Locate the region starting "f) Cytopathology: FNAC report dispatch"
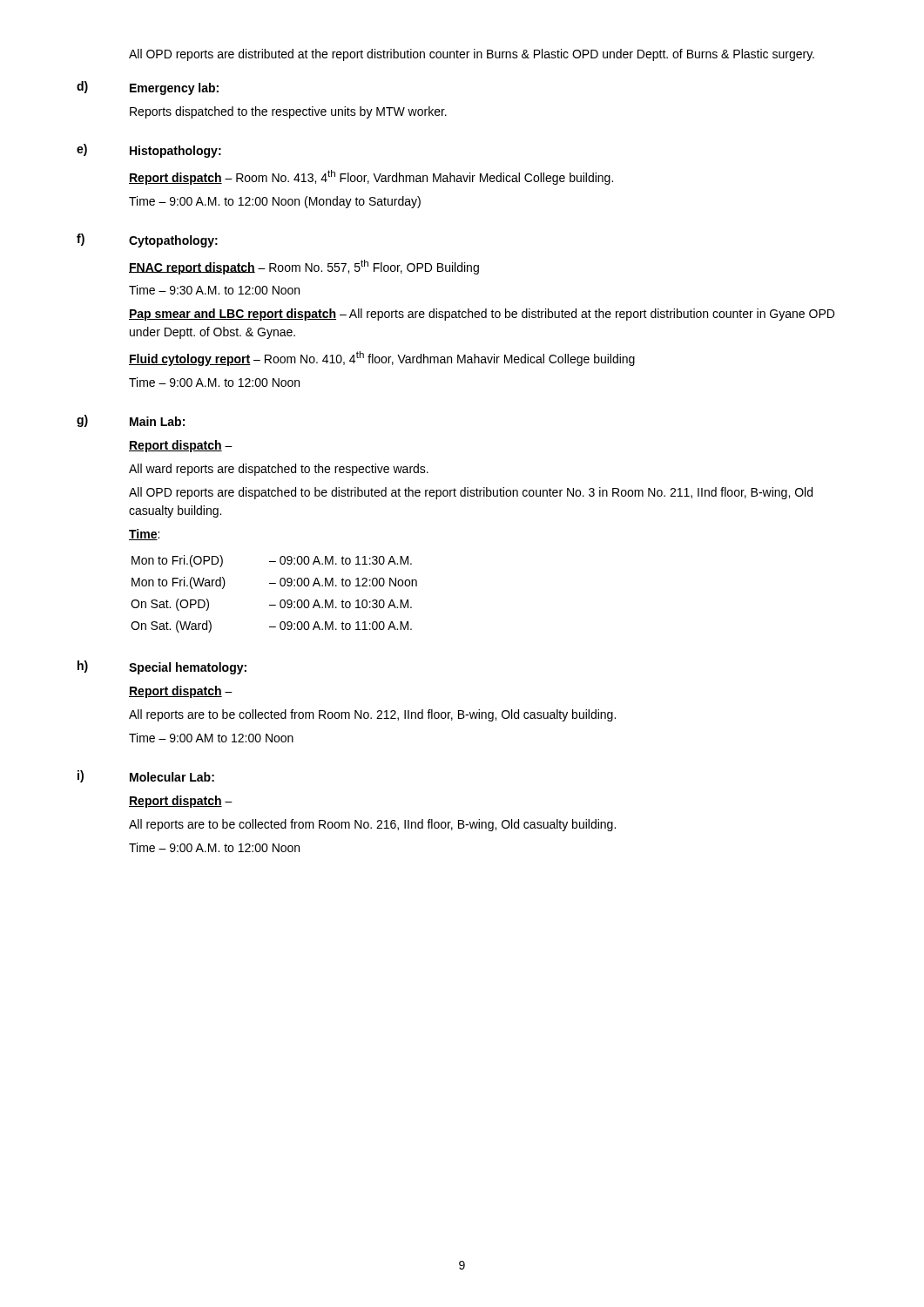Screen dimensions: 1307x924 click(469, 314)
